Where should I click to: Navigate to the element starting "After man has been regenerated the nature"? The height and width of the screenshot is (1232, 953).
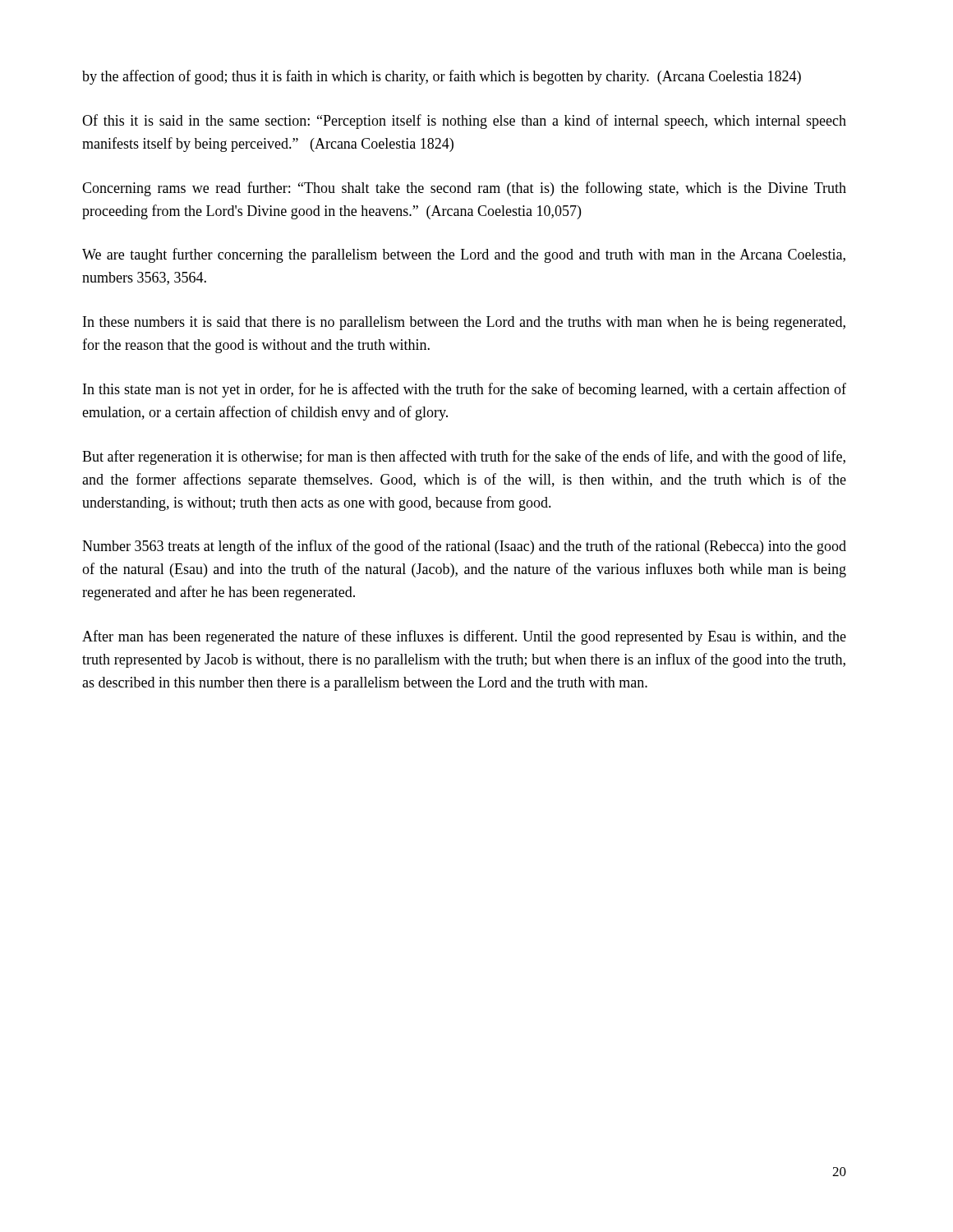point(464,660)
